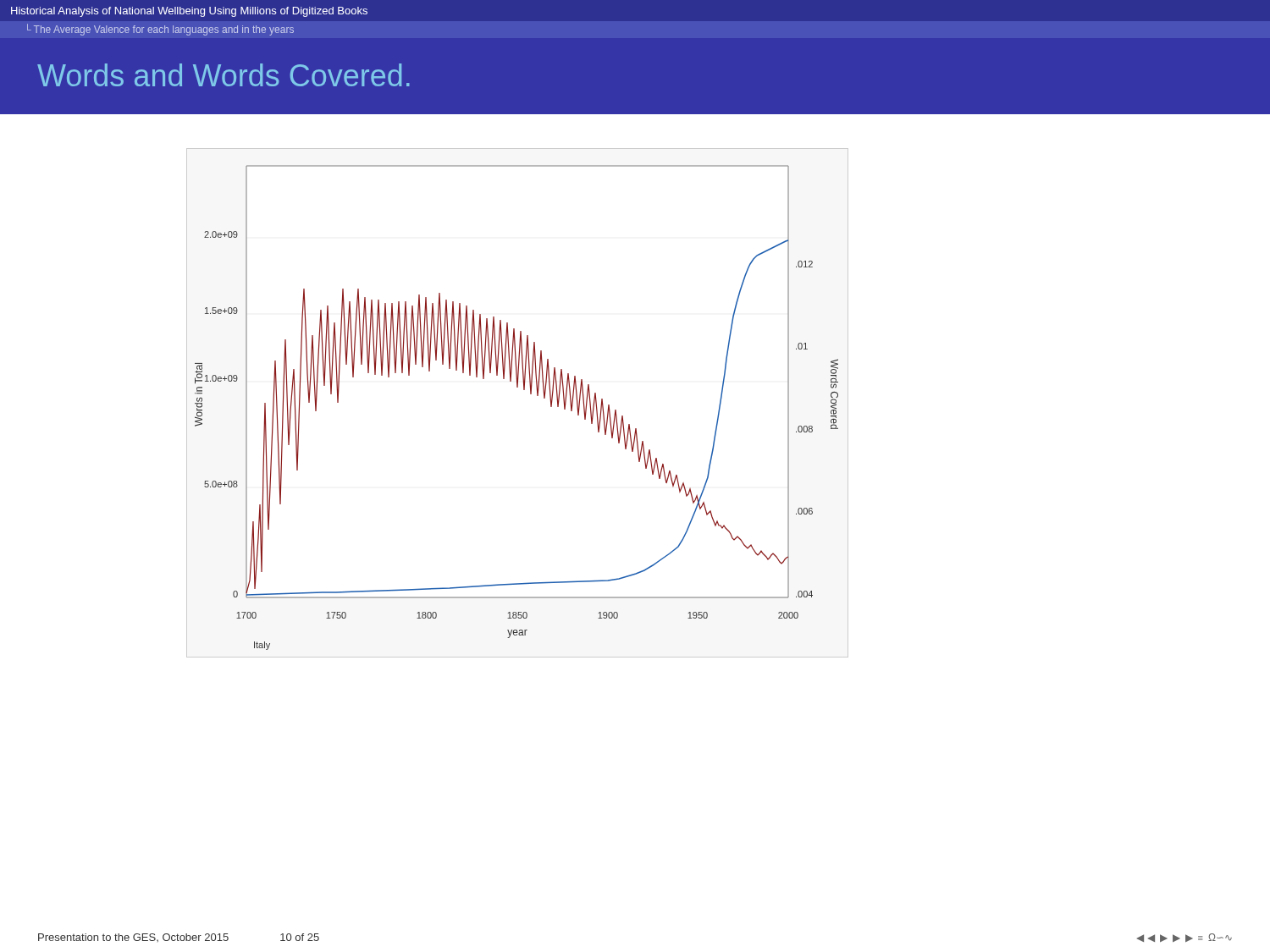The height and width of the screenshot is (952, 1270).
Task: Locate the text starting "Words and Words Covered."
Action: pyautogui.click(x=225, y=76)
